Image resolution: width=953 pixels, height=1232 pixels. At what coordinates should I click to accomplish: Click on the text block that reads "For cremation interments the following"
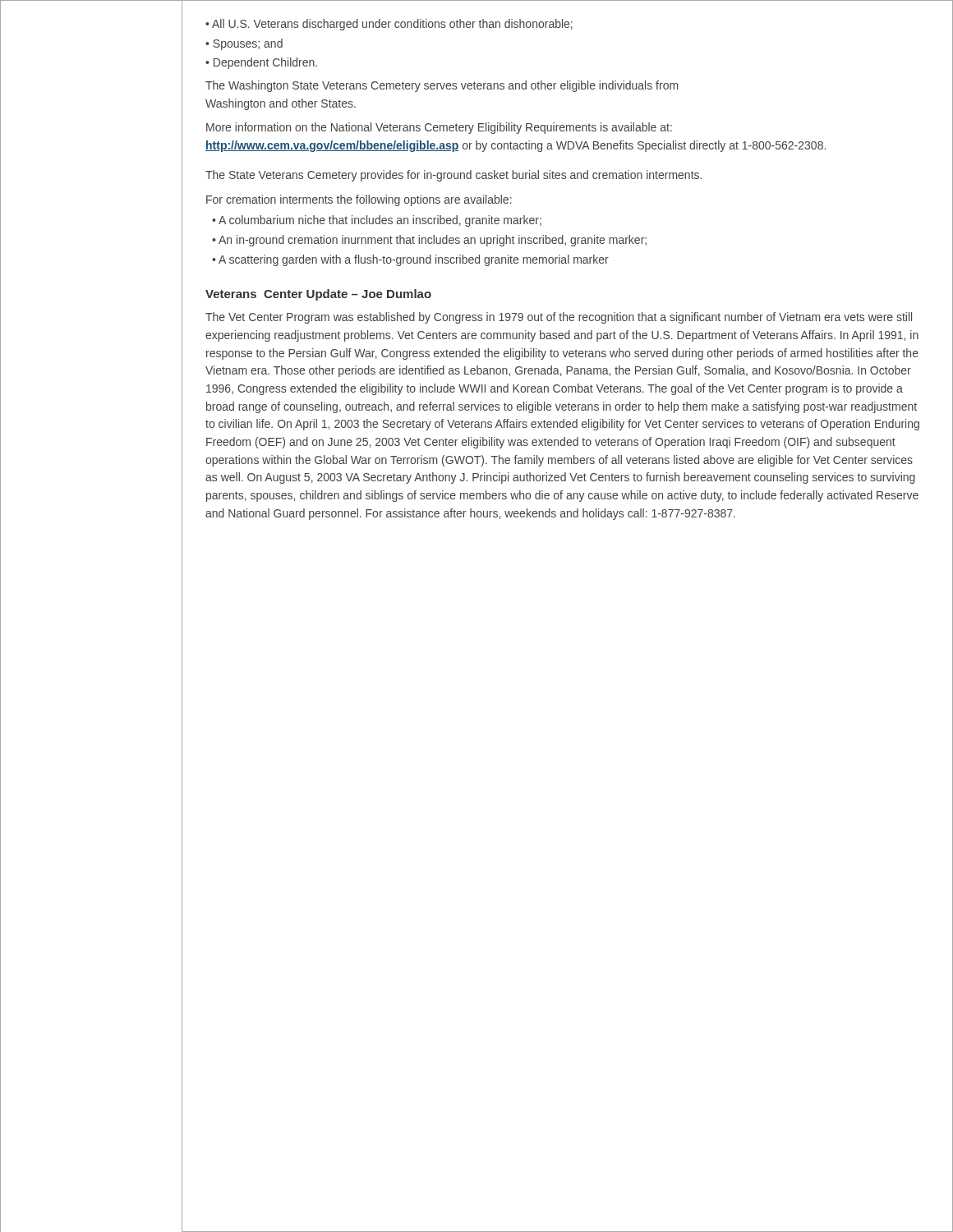coord(359,199)
